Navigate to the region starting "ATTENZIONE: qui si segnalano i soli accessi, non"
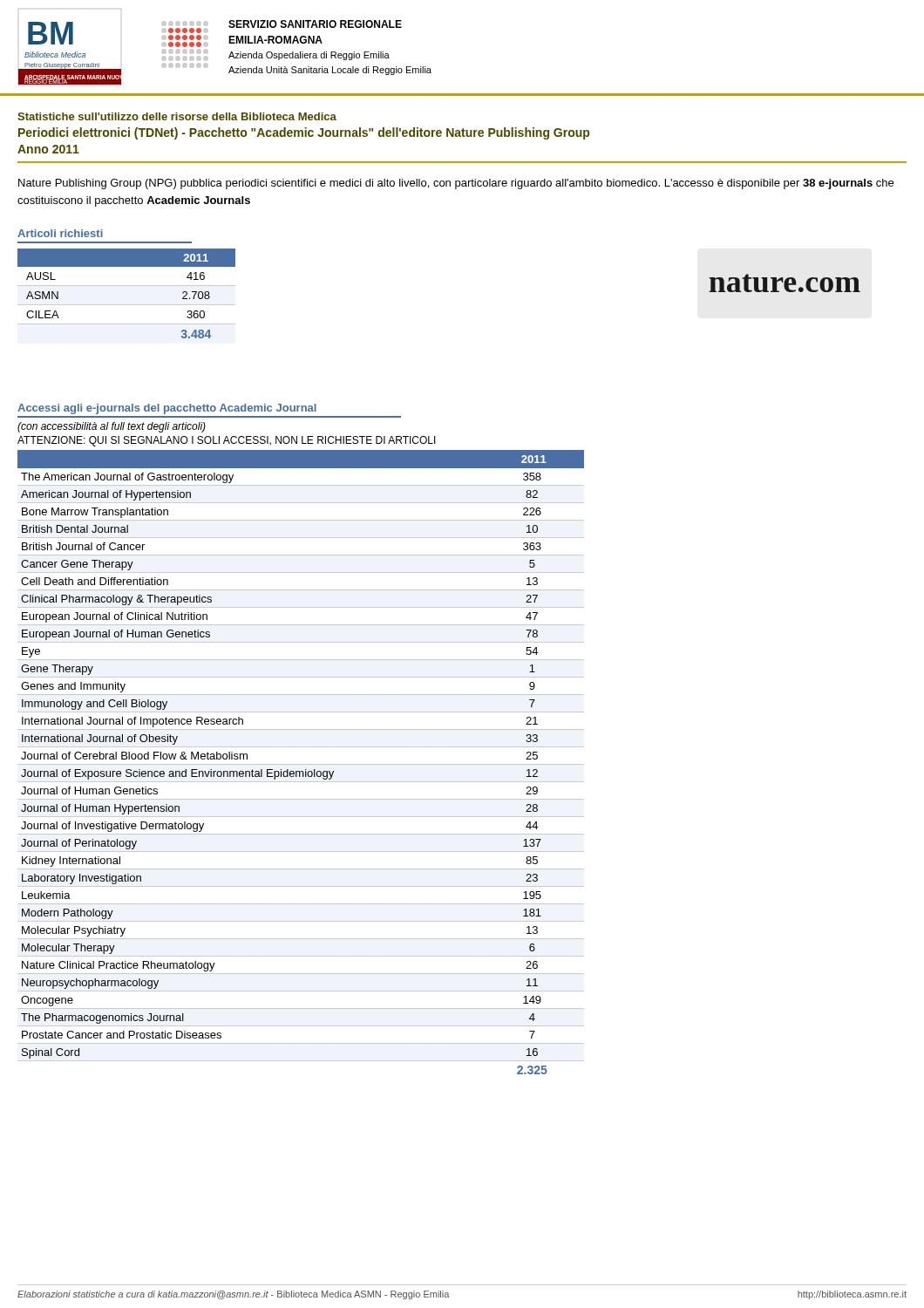 227,440
